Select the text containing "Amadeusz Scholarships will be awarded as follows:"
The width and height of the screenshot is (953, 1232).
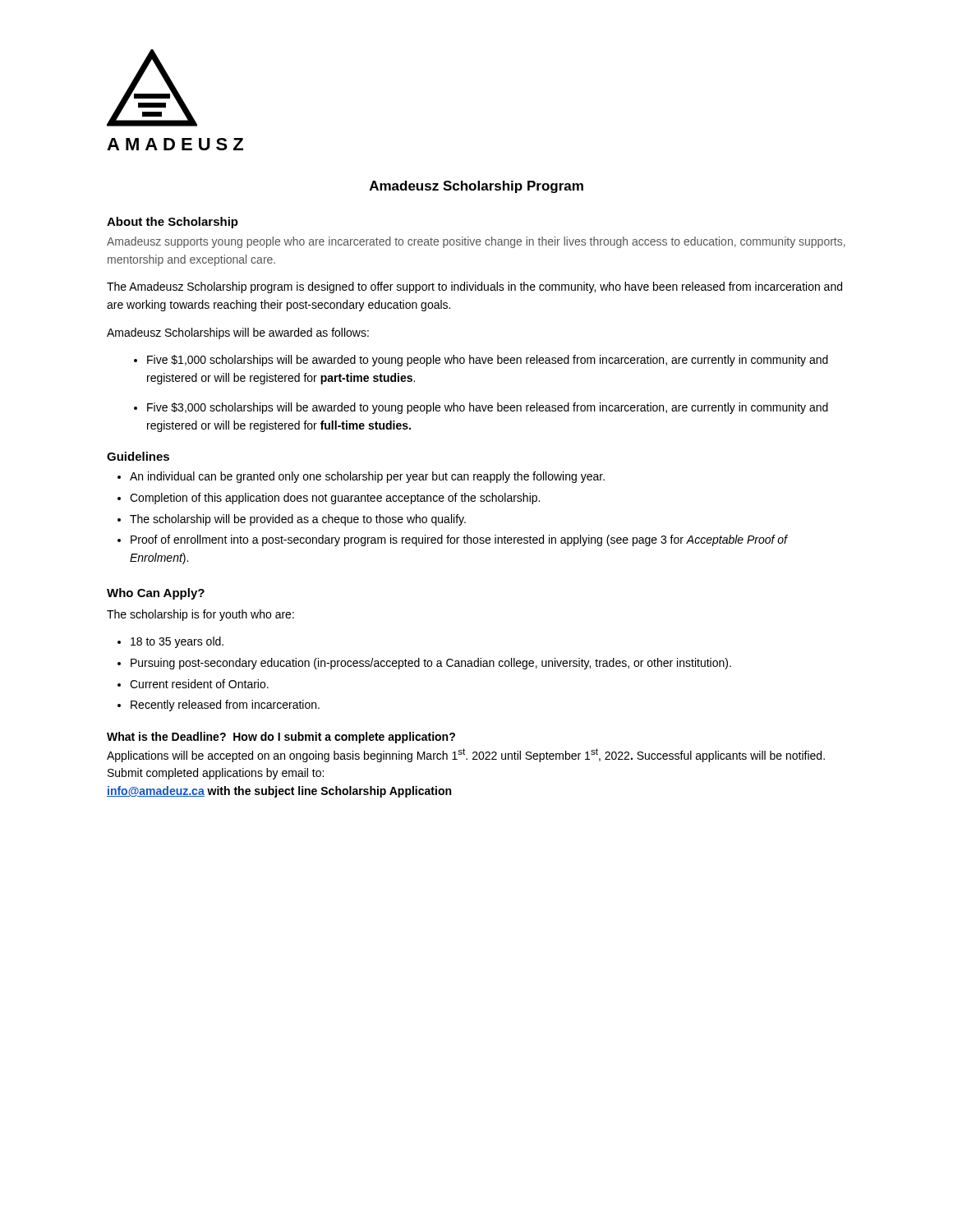pyautogui.click(x=238, y=332)
